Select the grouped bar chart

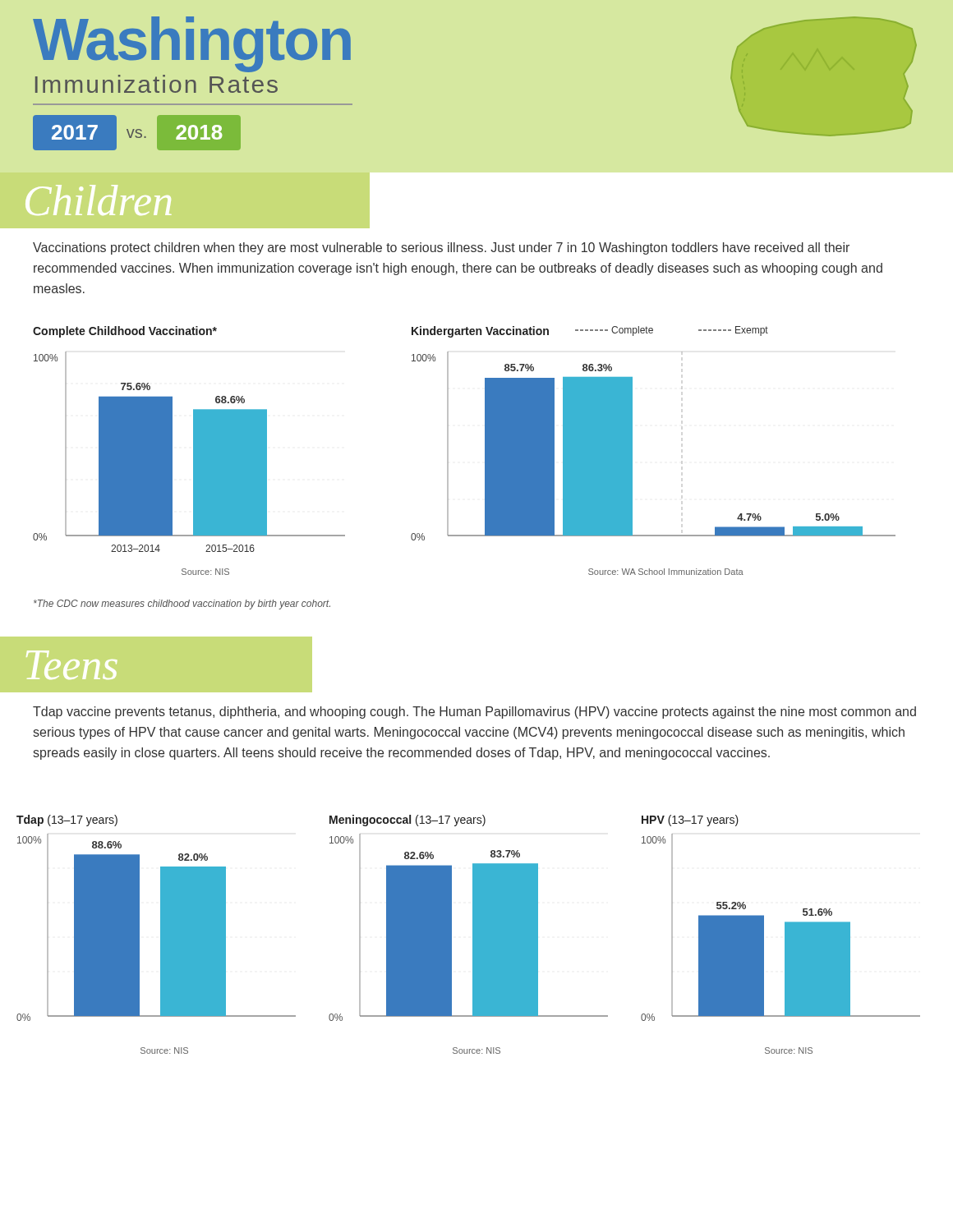click(x=665, y=452)
